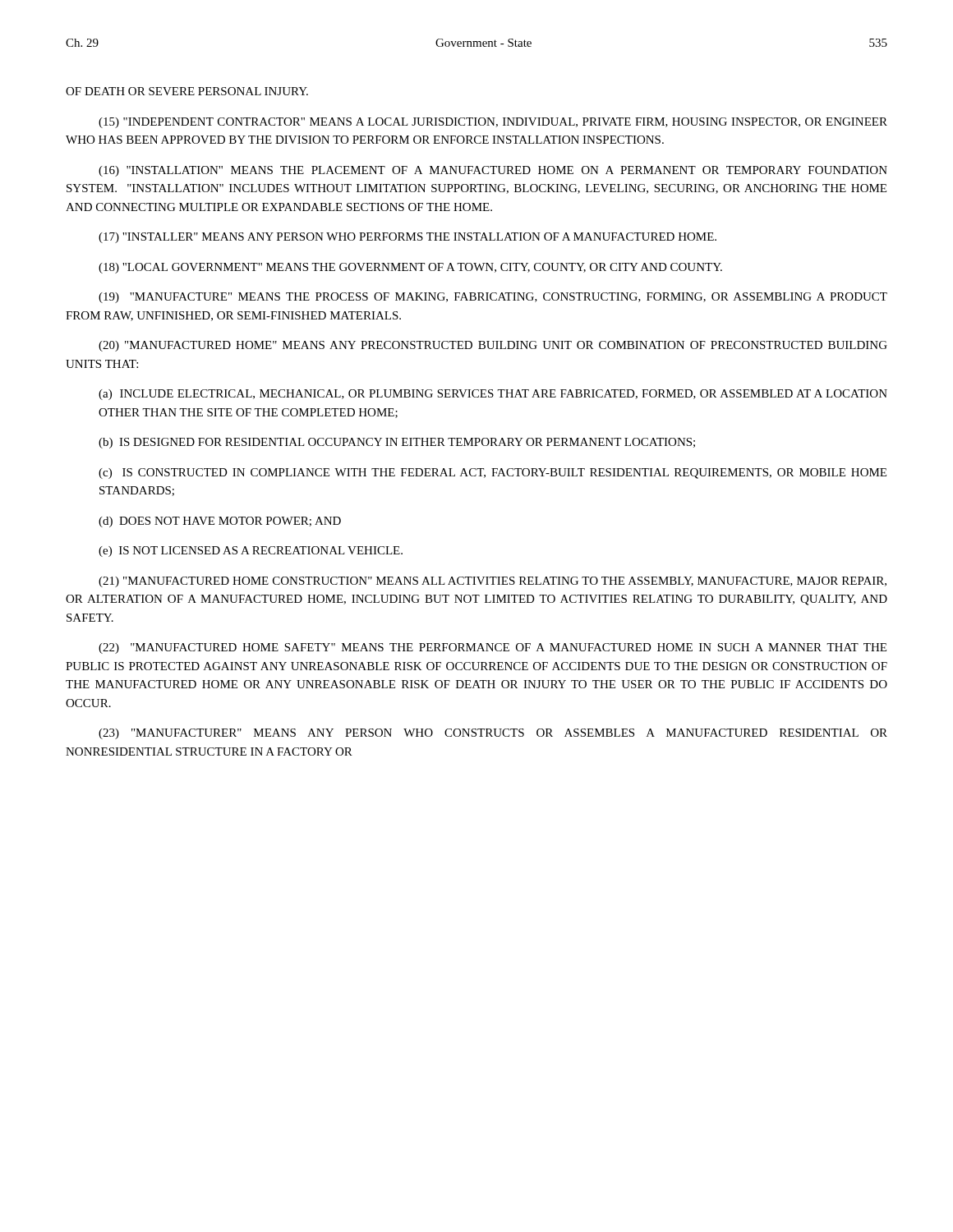The width and height of the screenshot is (953, 1232).
Task: Point to the element starting "(d) DOES NOT HAVE"
Action: click(220, 520)
